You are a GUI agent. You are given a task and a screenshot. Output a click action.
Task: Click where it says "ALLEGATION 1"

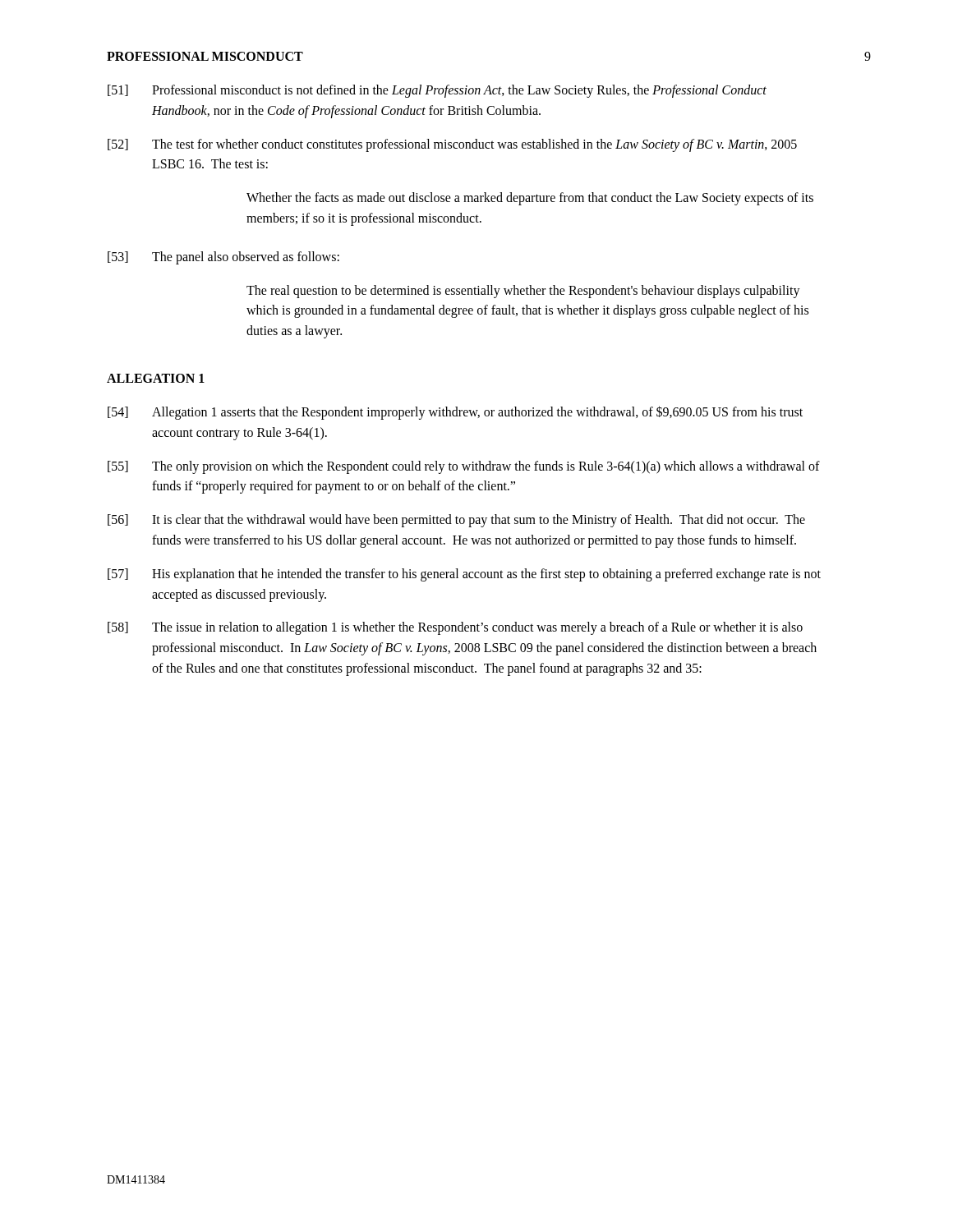pos(156,378)
